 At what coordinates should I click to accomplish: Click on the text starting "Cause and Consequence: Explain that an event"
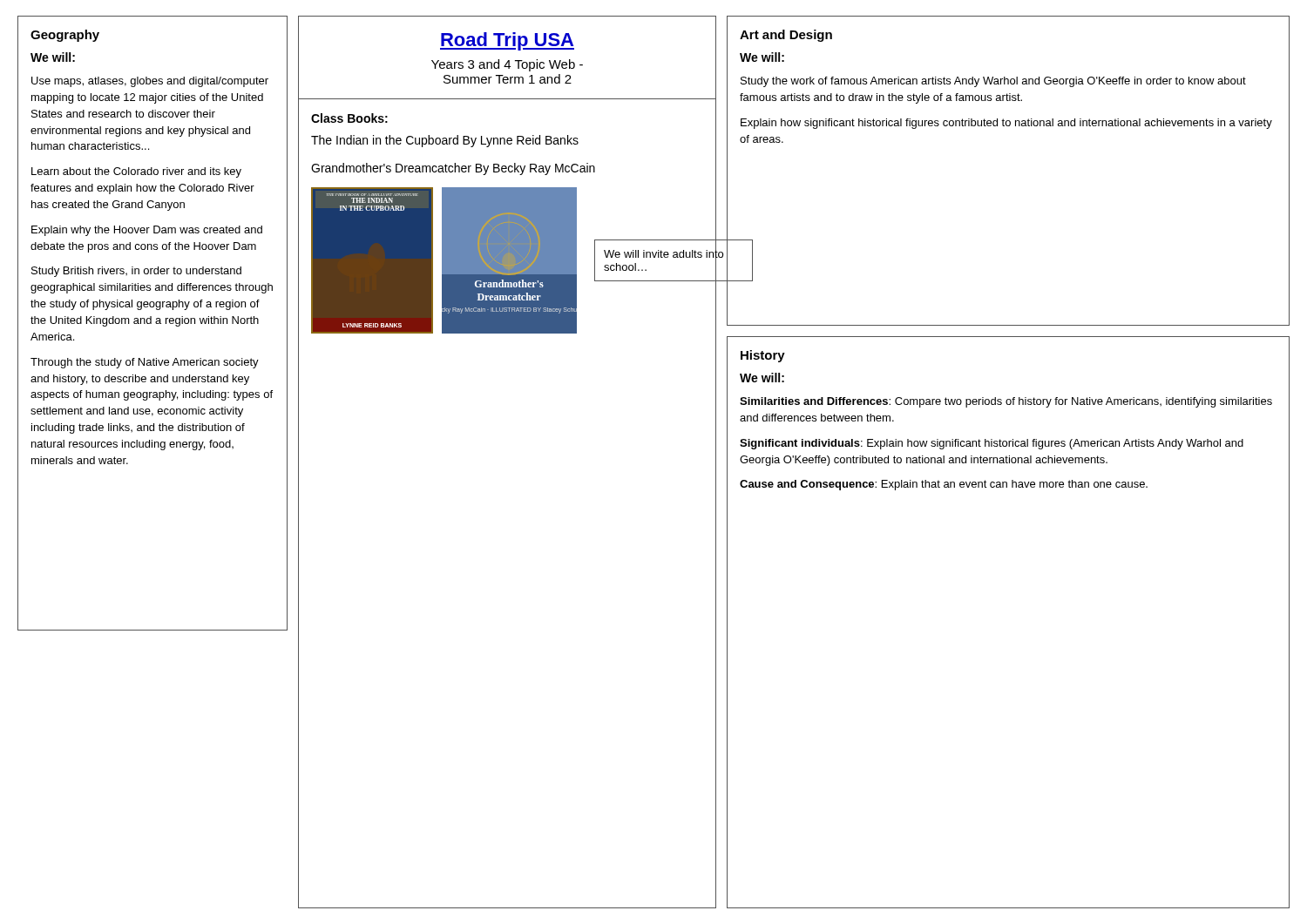[944, 484]
